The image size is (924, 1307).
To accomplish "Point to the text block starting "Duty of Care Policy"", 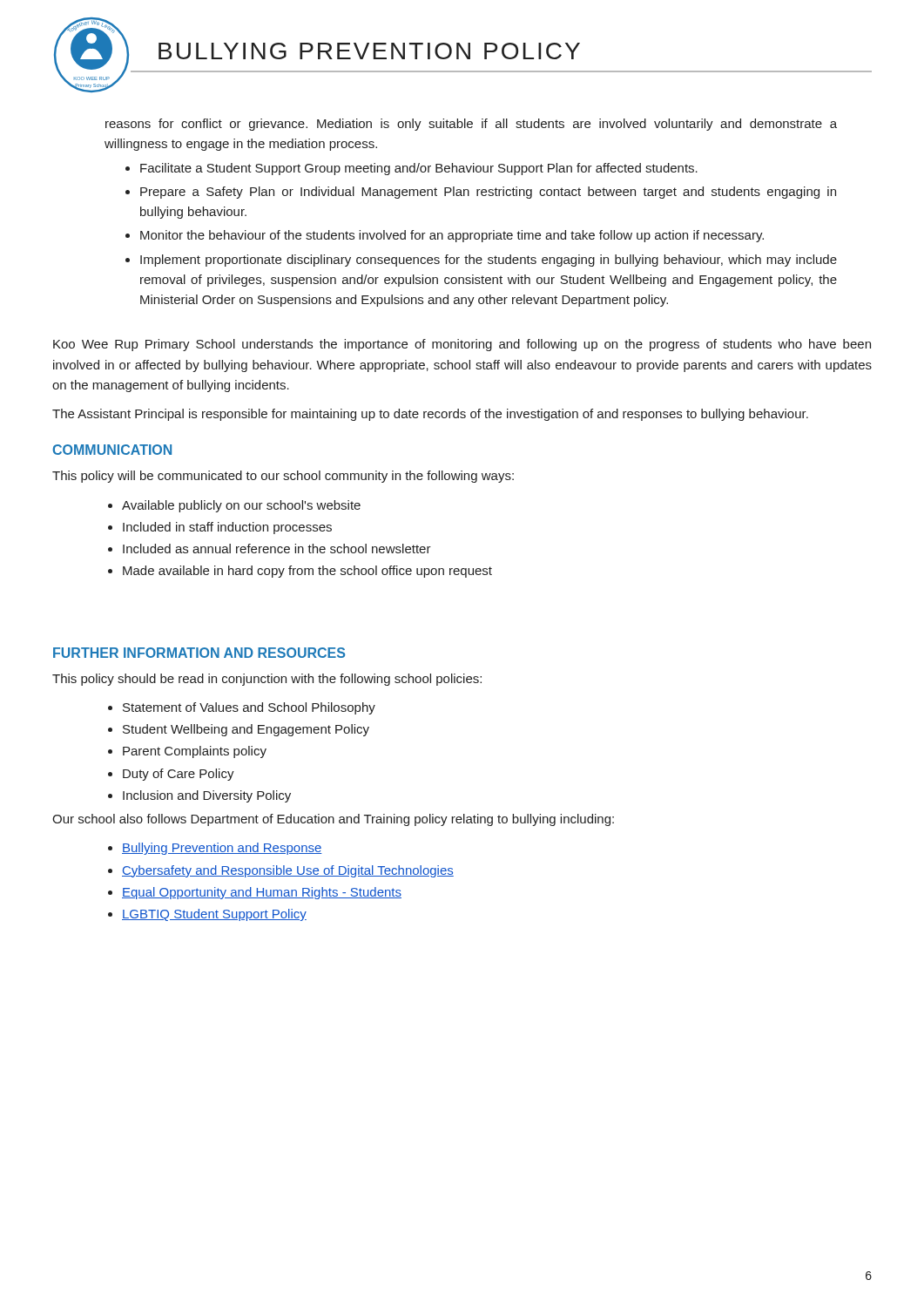I will pos(179,775).
